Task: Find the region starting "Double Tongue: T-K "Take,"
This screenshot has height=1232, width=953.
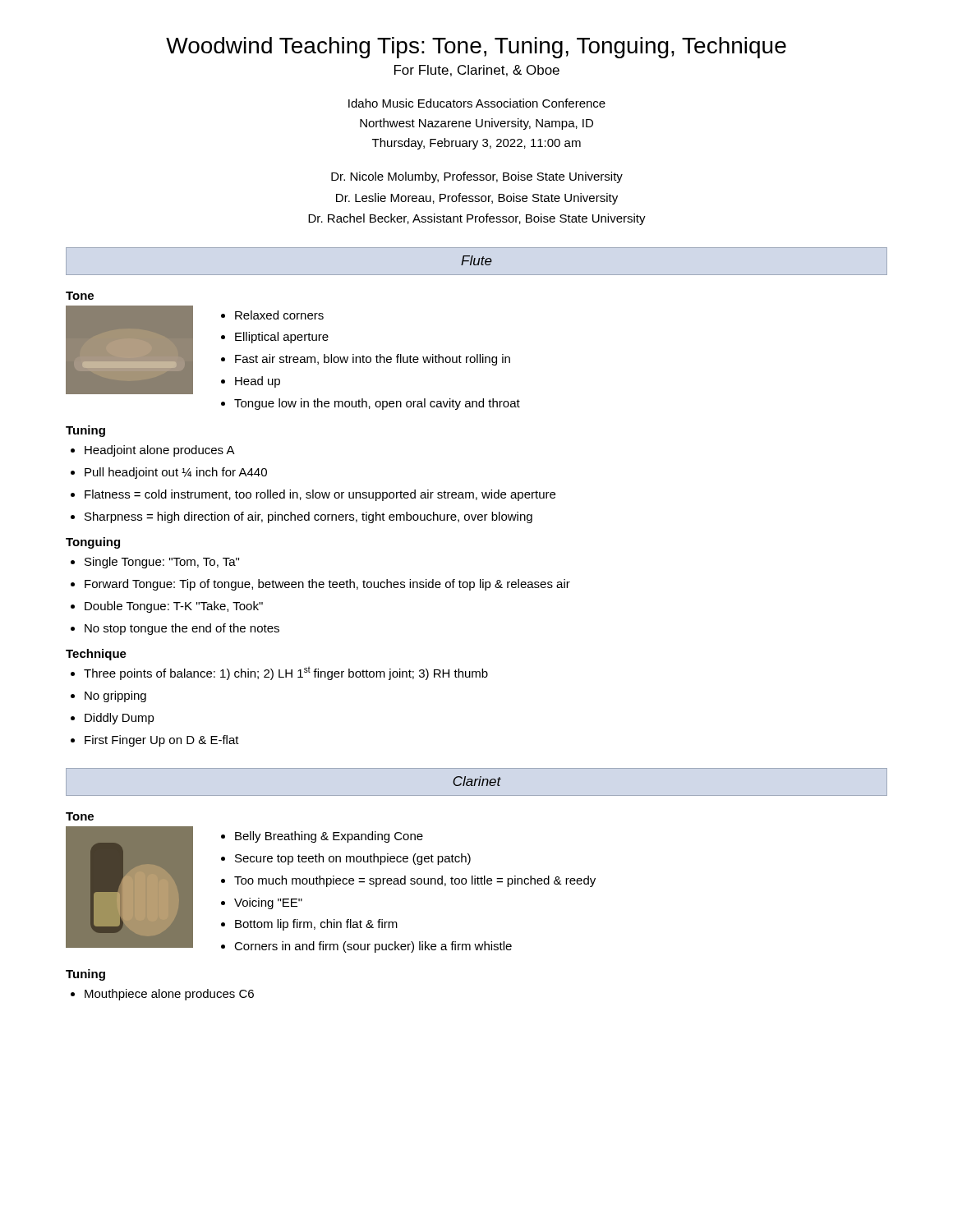Action: [x=173, y=606]
